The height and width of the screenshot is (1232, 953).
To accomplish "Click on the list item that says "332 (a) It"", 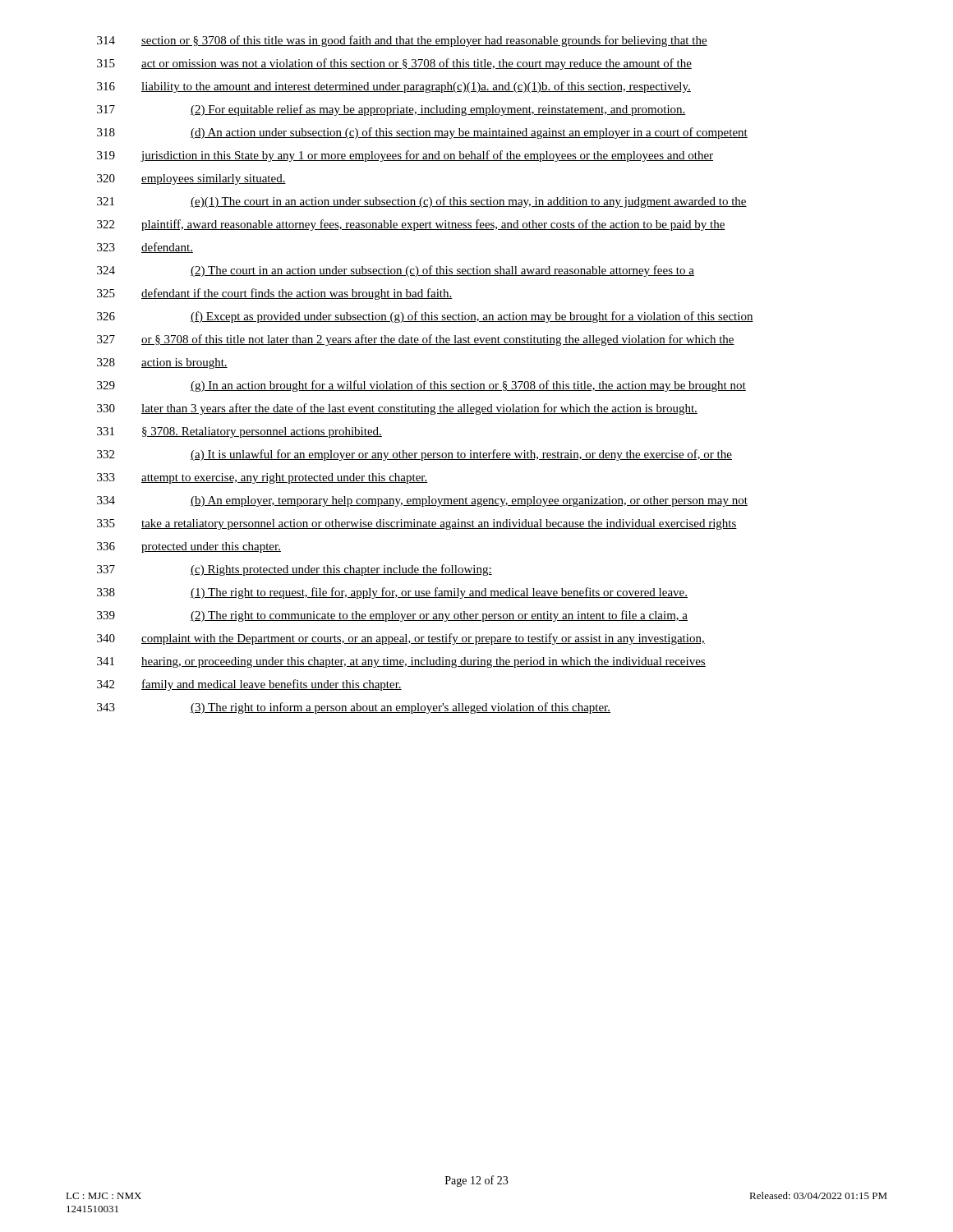I will tap(476, 454).
